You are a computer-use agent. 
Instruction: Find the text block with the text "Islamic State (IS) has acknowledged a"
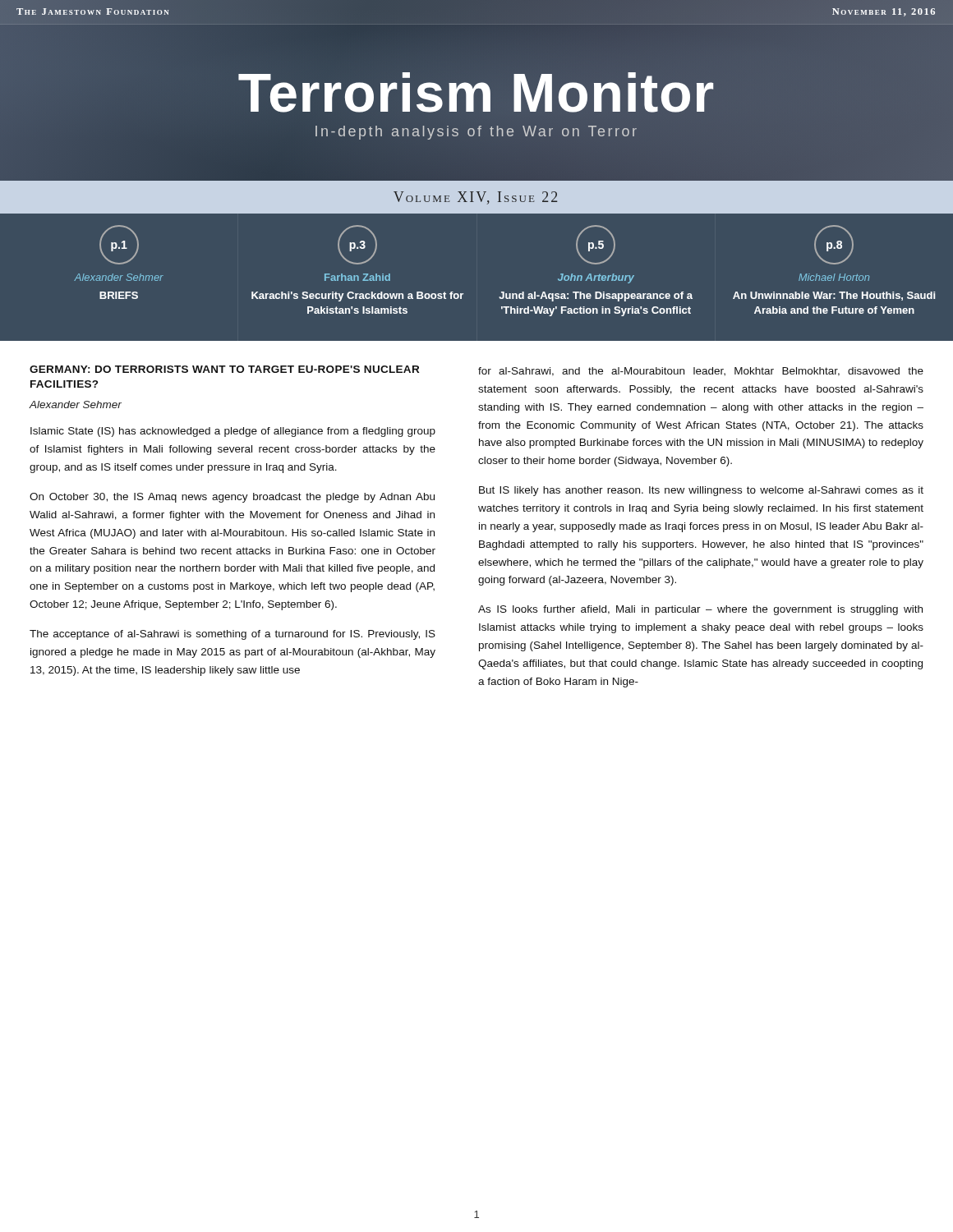(232, 449)
